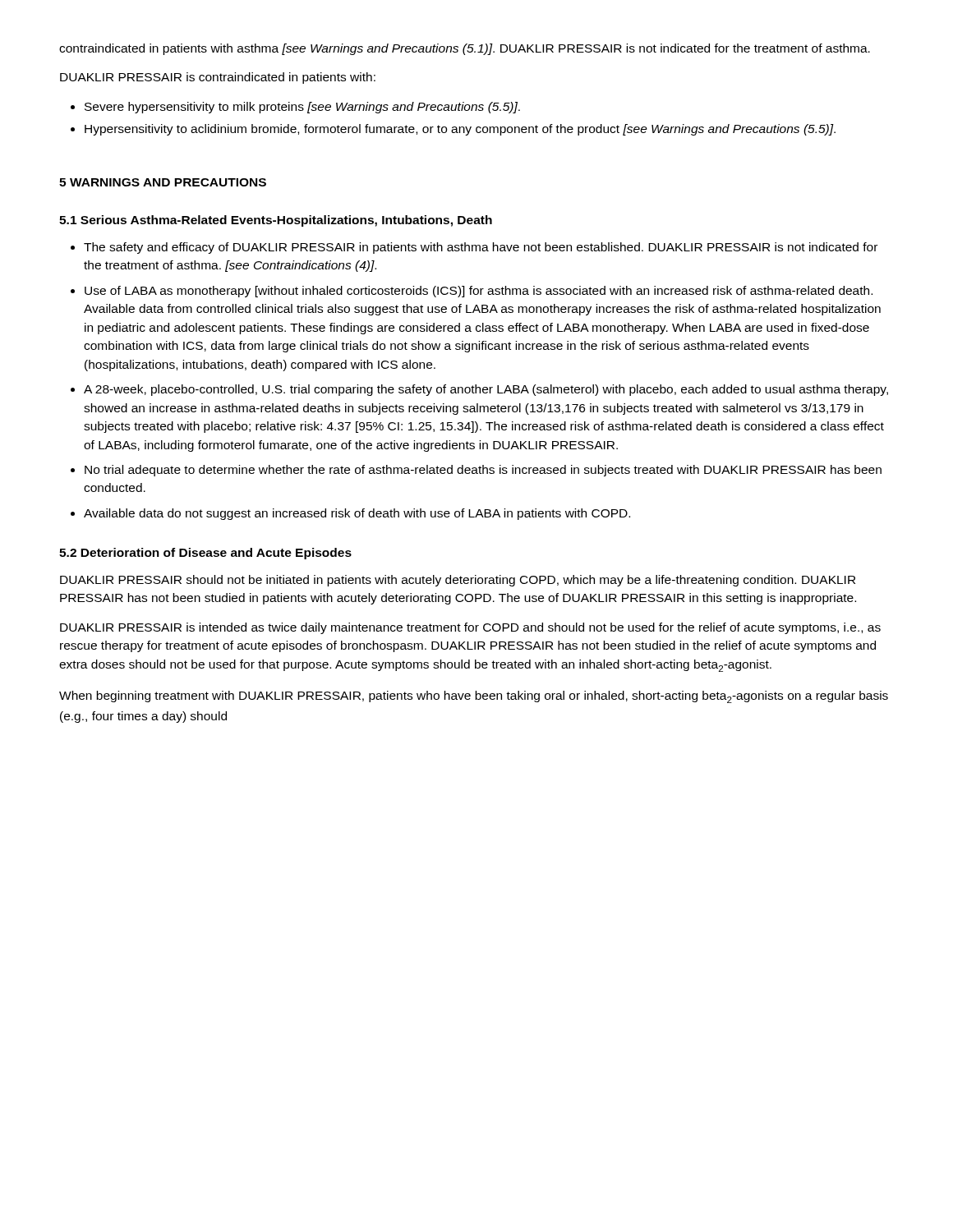Click on the passage starting "DUAKLIR PRESSAIR is contraindicated in patients with:"

pos(218,77)
